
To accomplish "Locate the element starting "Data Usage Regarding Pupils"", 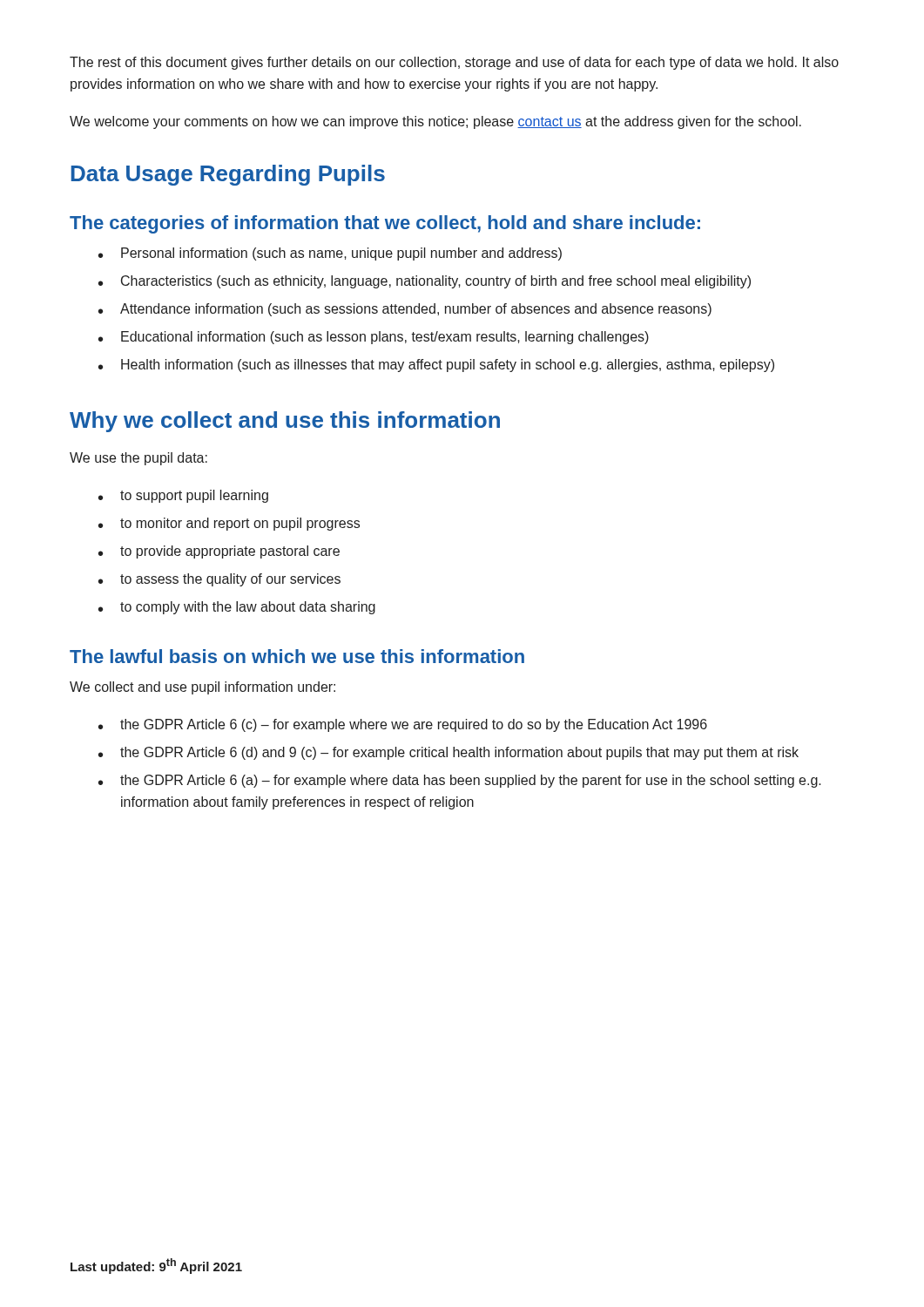I will point(228,174).
